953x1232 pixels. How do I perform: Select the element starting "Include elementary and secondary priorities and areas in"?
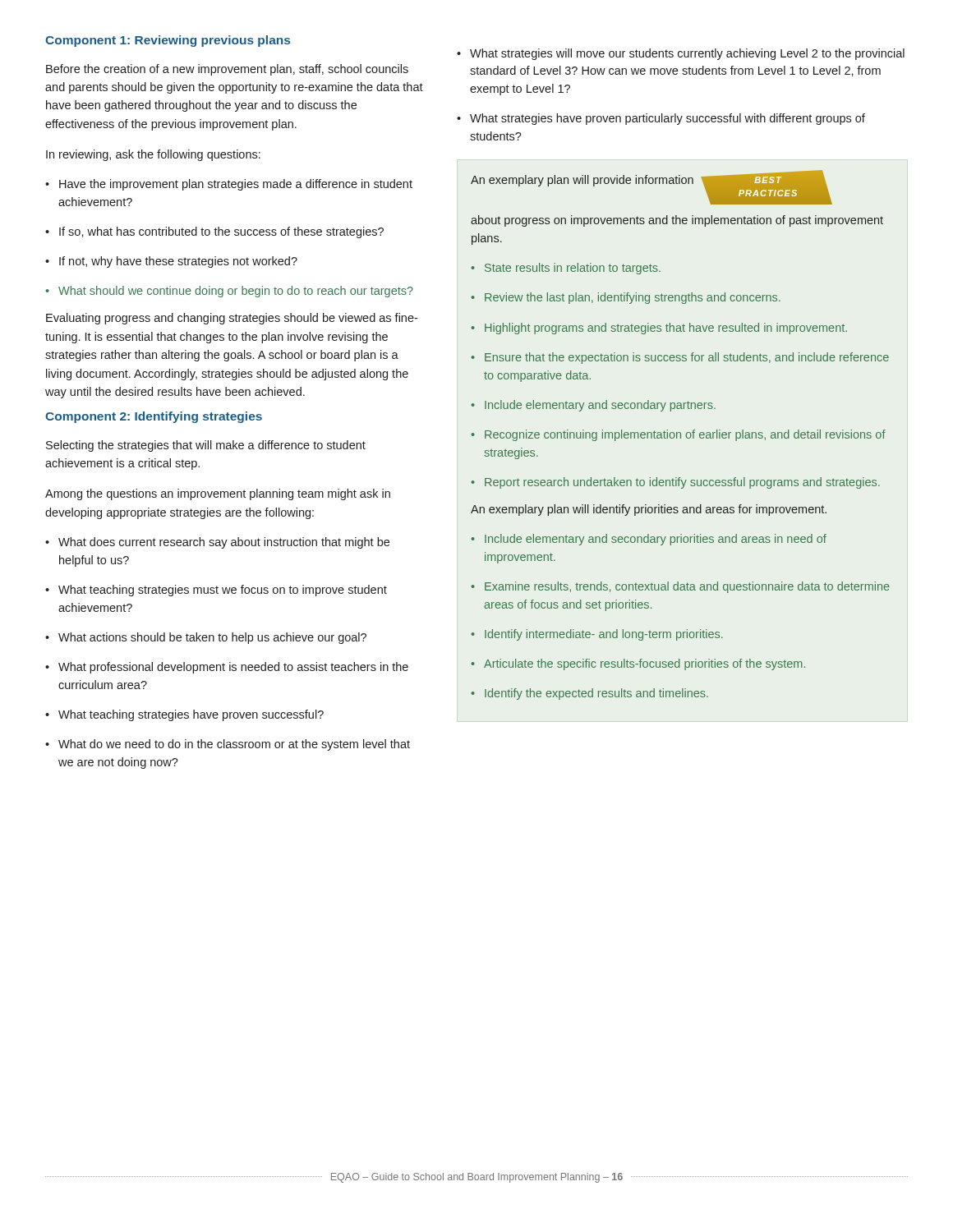(682, 548)
